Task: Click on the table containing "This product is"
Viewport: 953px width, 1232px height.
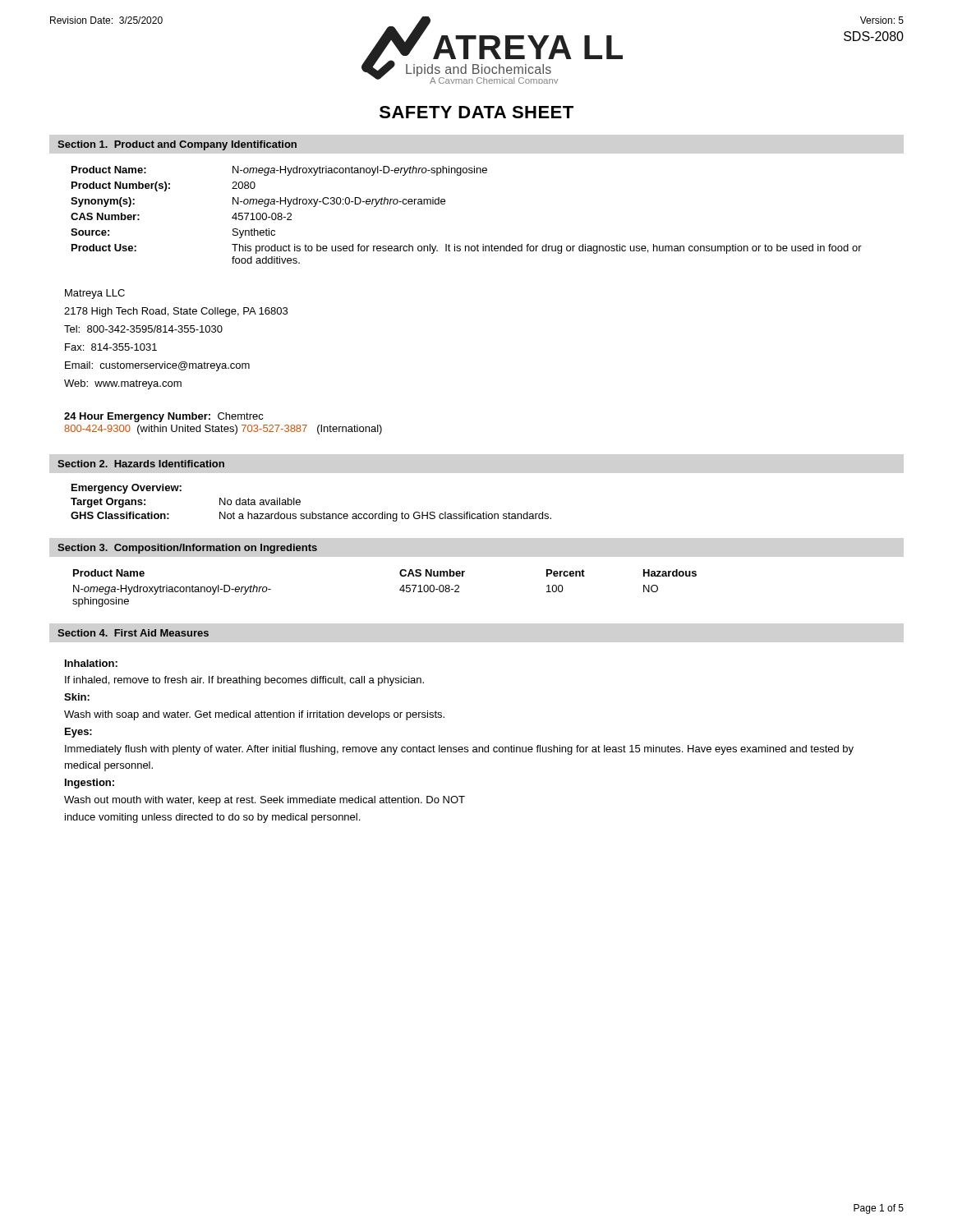Action: click(476, 215)
